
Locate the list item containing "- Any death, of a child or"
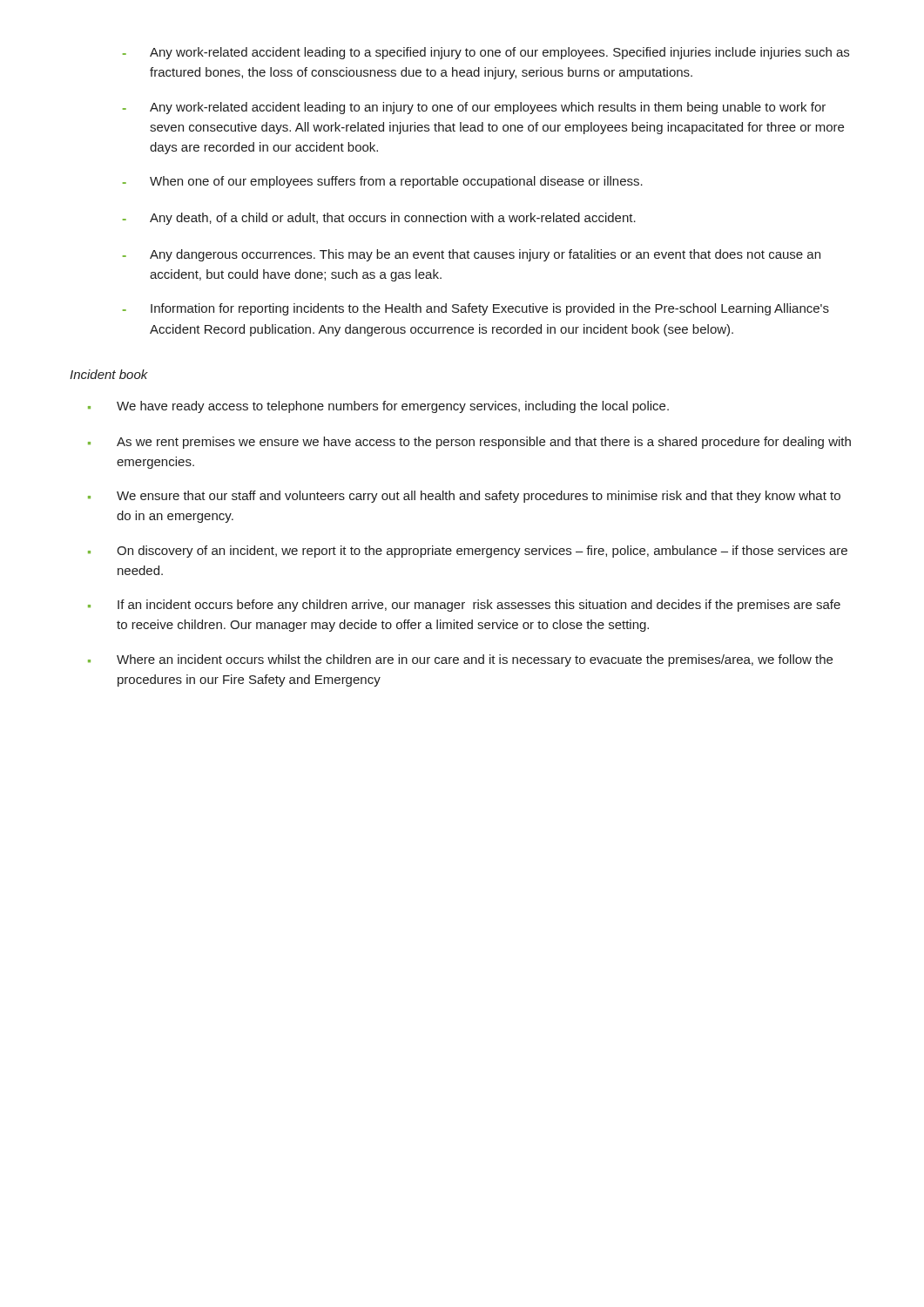[x=488, y=219]
